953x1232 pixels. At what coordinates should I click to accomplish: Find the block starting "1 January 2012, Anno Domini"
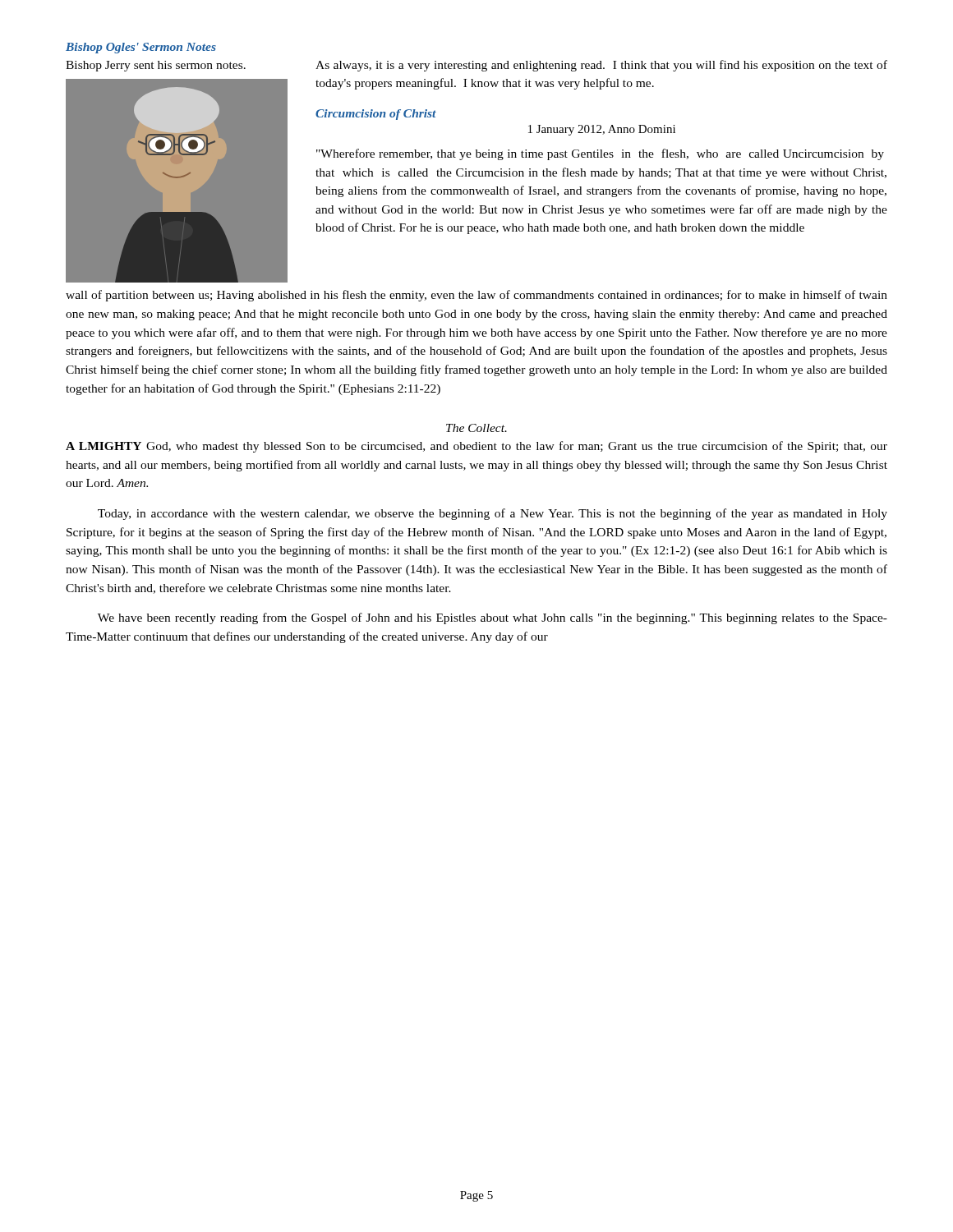tap(601, 129)
